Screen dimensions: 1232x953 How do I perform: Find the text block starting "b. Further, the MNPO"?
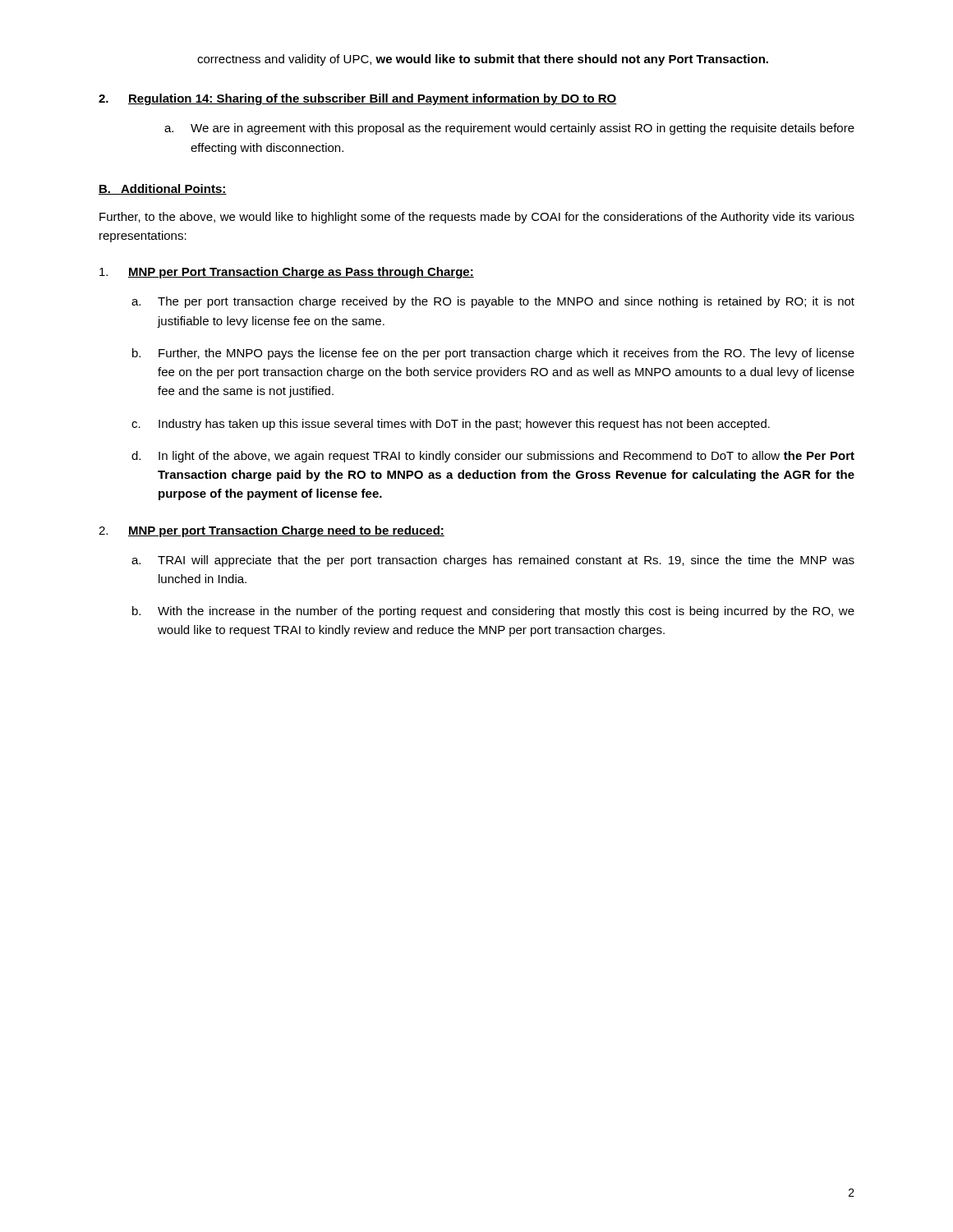coord(493,372)
